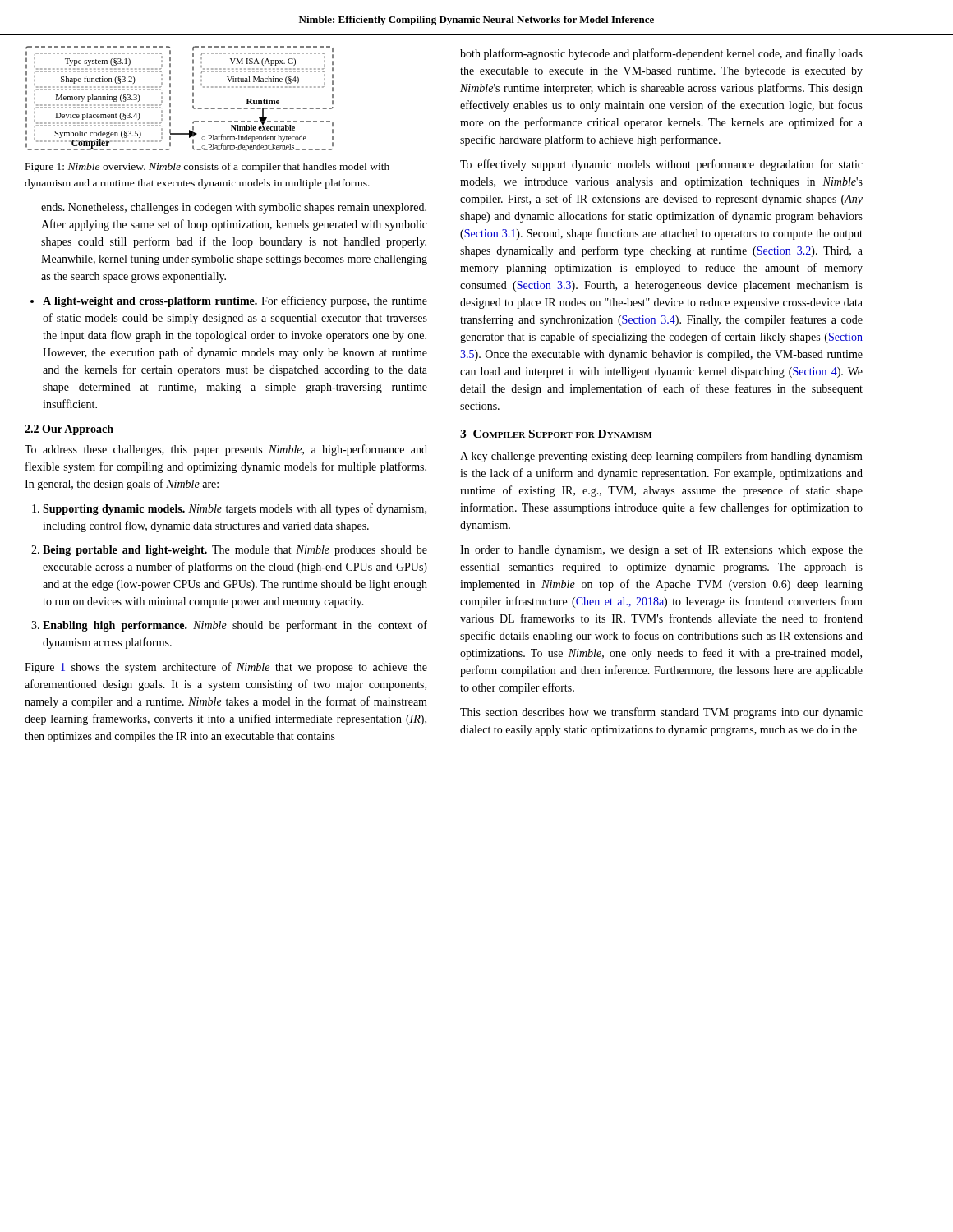Find the element starting "A light-weight and cross-platform runtime. For"
953x1232 pixels.
click(x=226, y=353)
